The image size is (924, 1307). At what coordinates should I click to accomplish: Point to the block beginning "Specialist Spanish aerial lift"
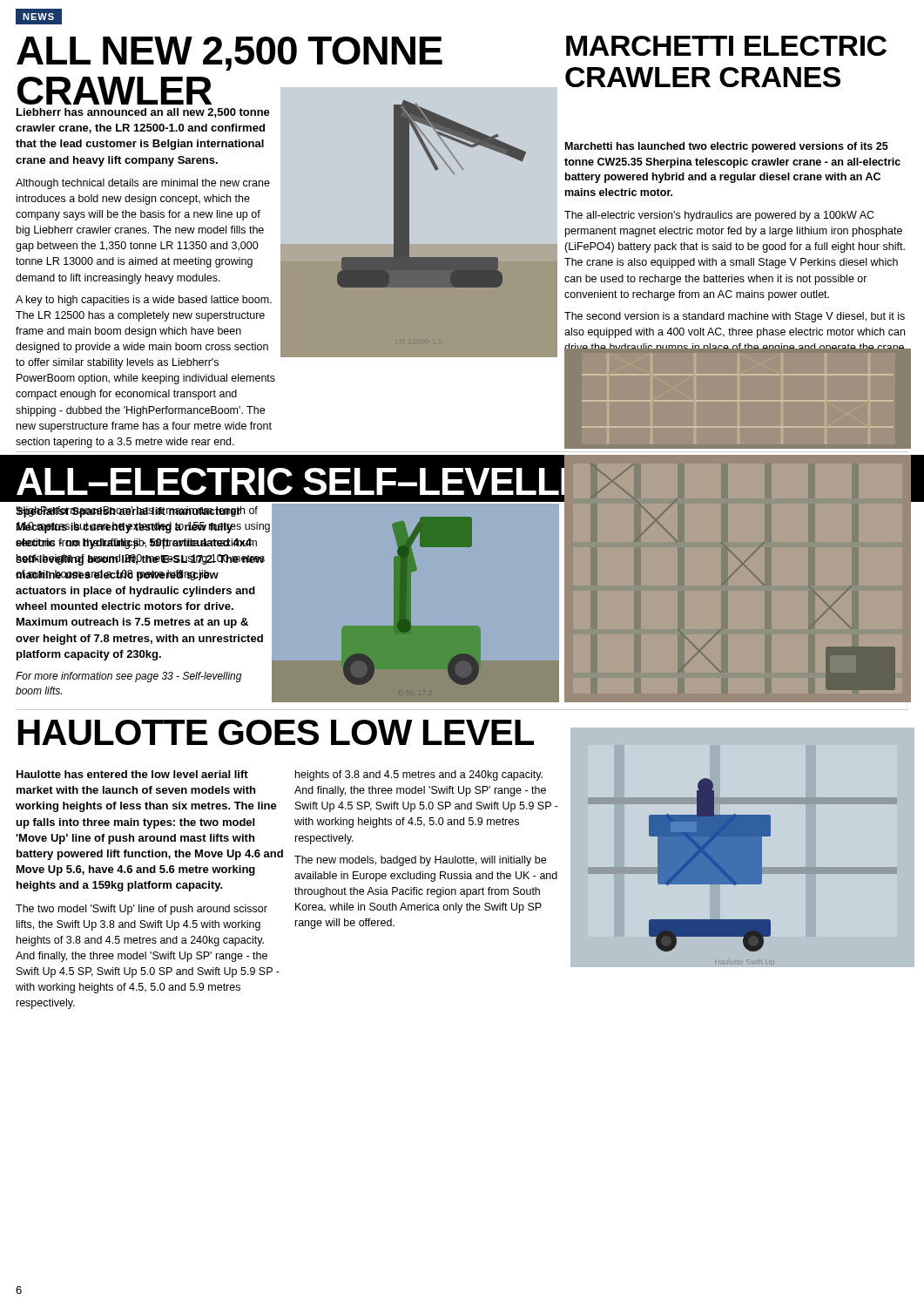(142, 583)
